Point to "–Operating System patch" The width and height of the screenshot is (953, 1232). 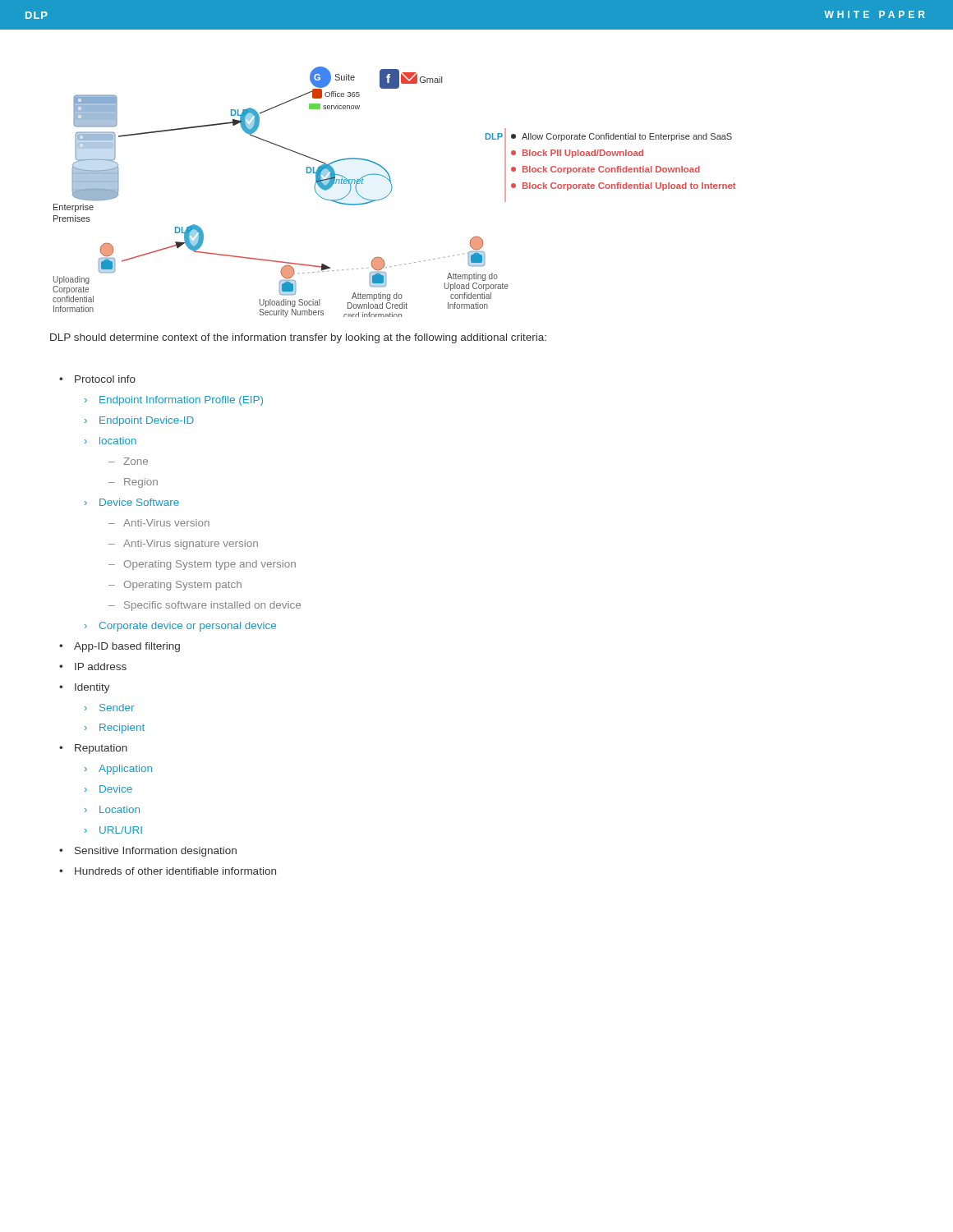coord(183,585)
